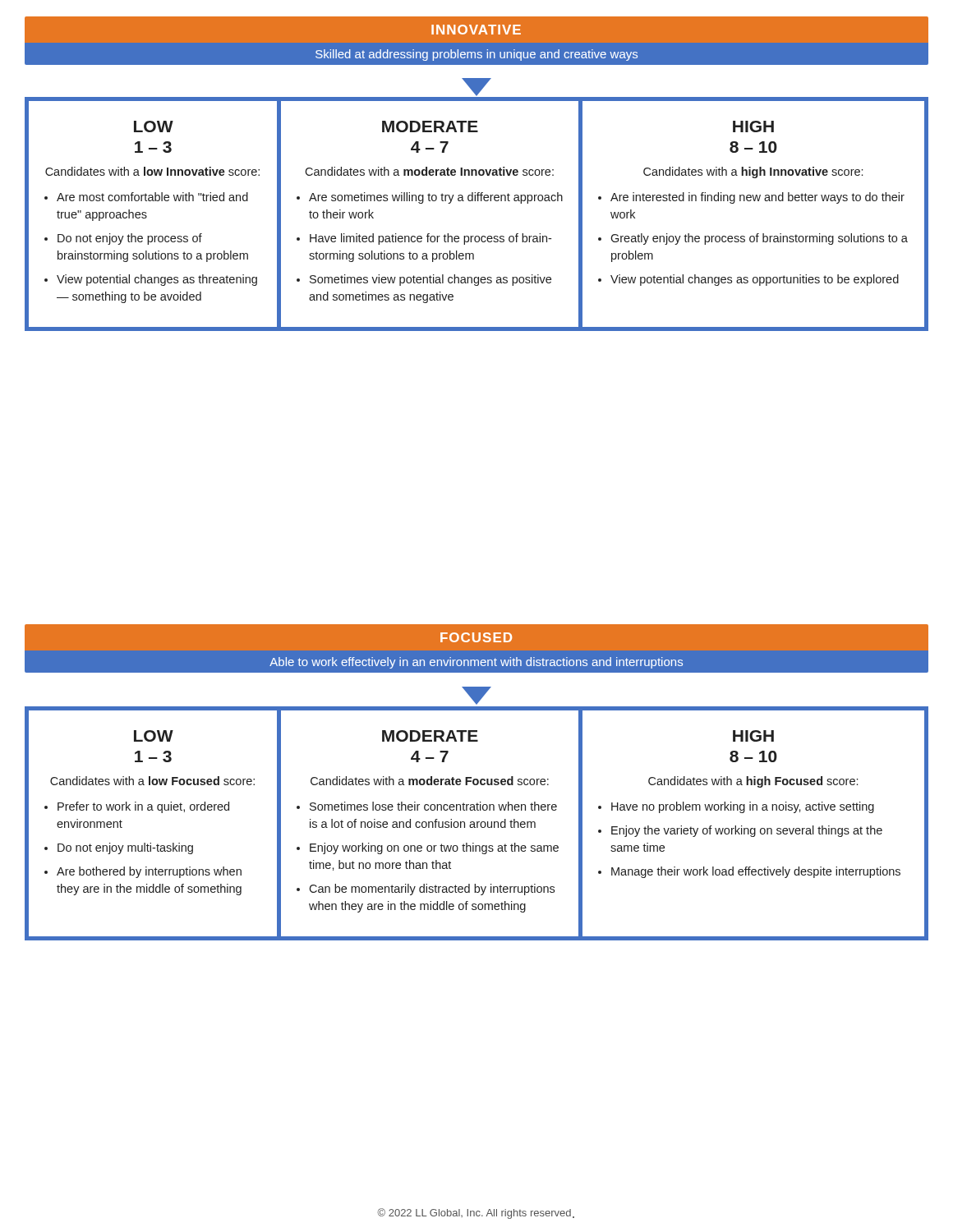
Task: Locate the text block starting "Can be momentarily distracted by"
Action: click(432, 897)
